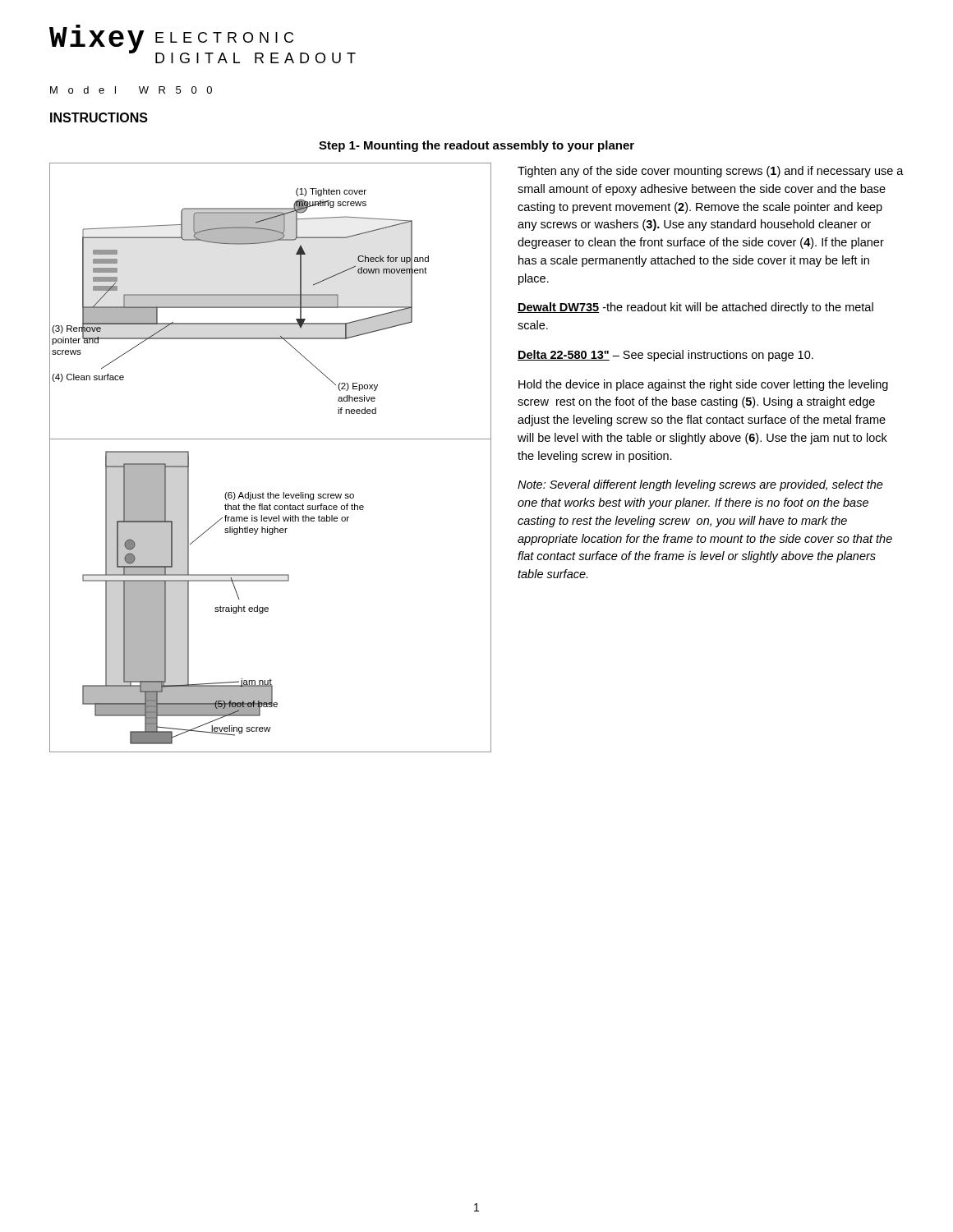Find the block on this page that starts "Dewalt DW735 -the readout kit"

pyautogui.click(x=696, y=316)
